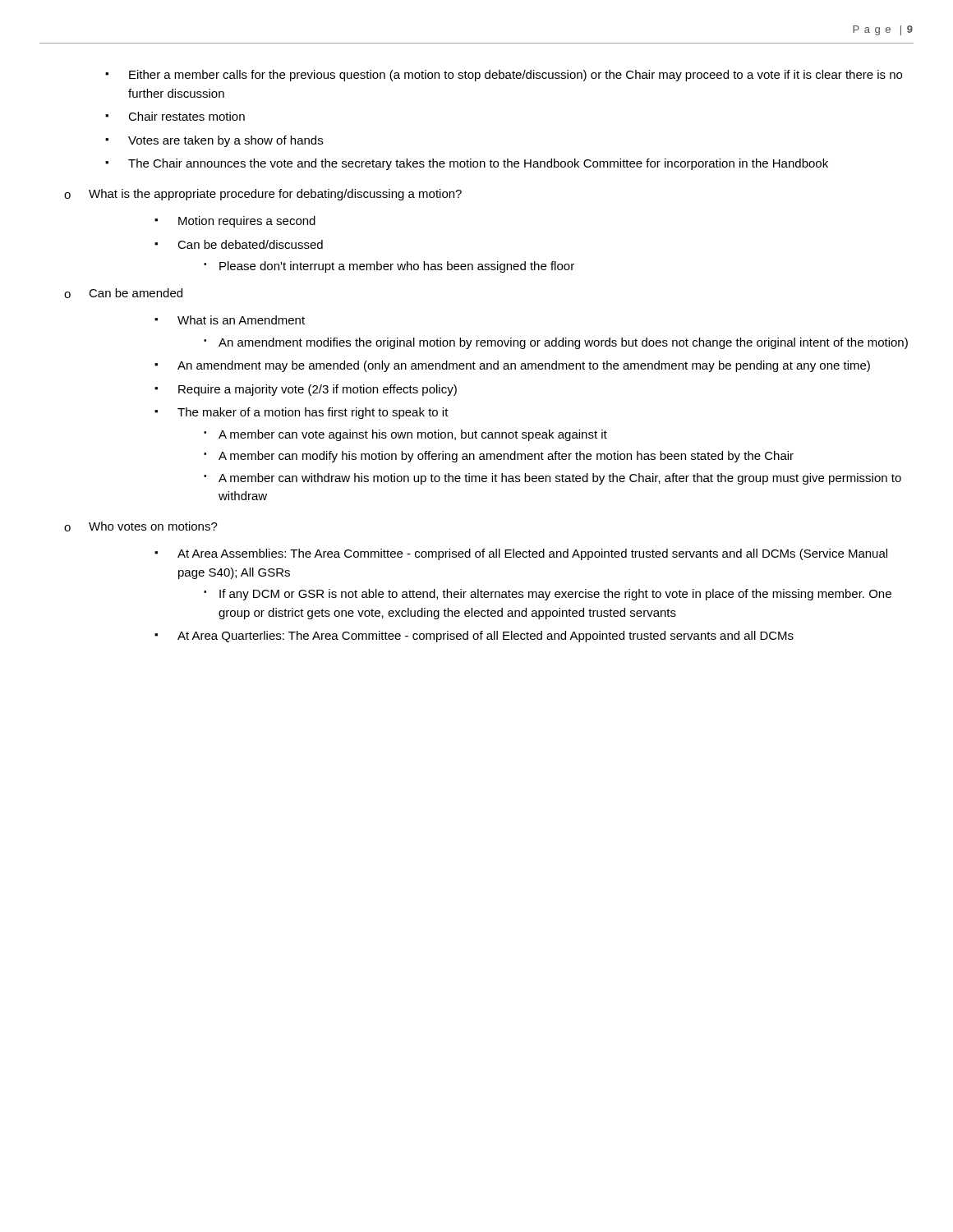Navigate to the passage starting "Chair restates motion"
Image resolution: width=953 pixels, height=1232 pixels.
[187, 116]
